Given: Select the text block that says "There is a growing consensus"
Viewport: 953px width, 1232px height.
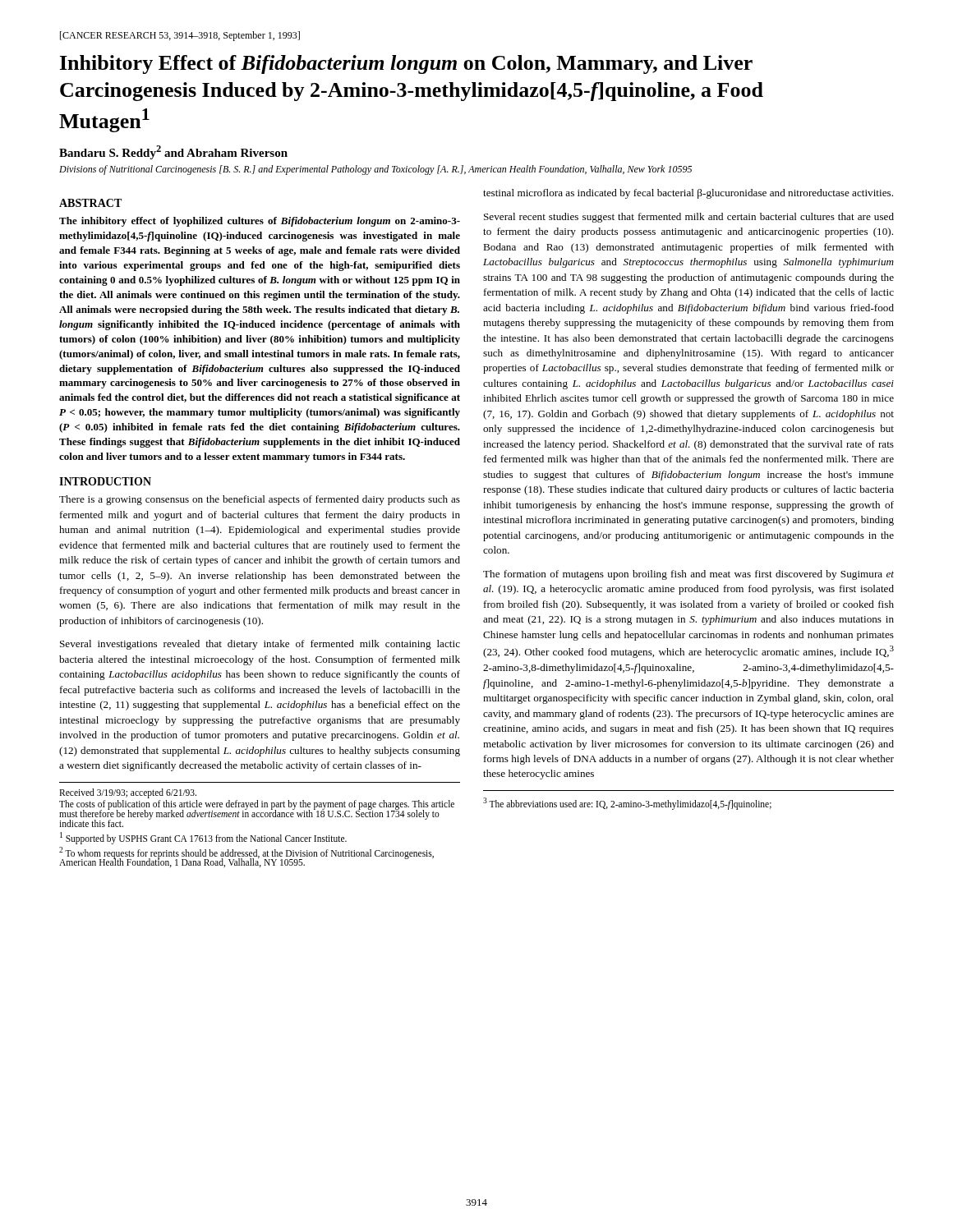Looking at the screenshot, I should point(260,560).
